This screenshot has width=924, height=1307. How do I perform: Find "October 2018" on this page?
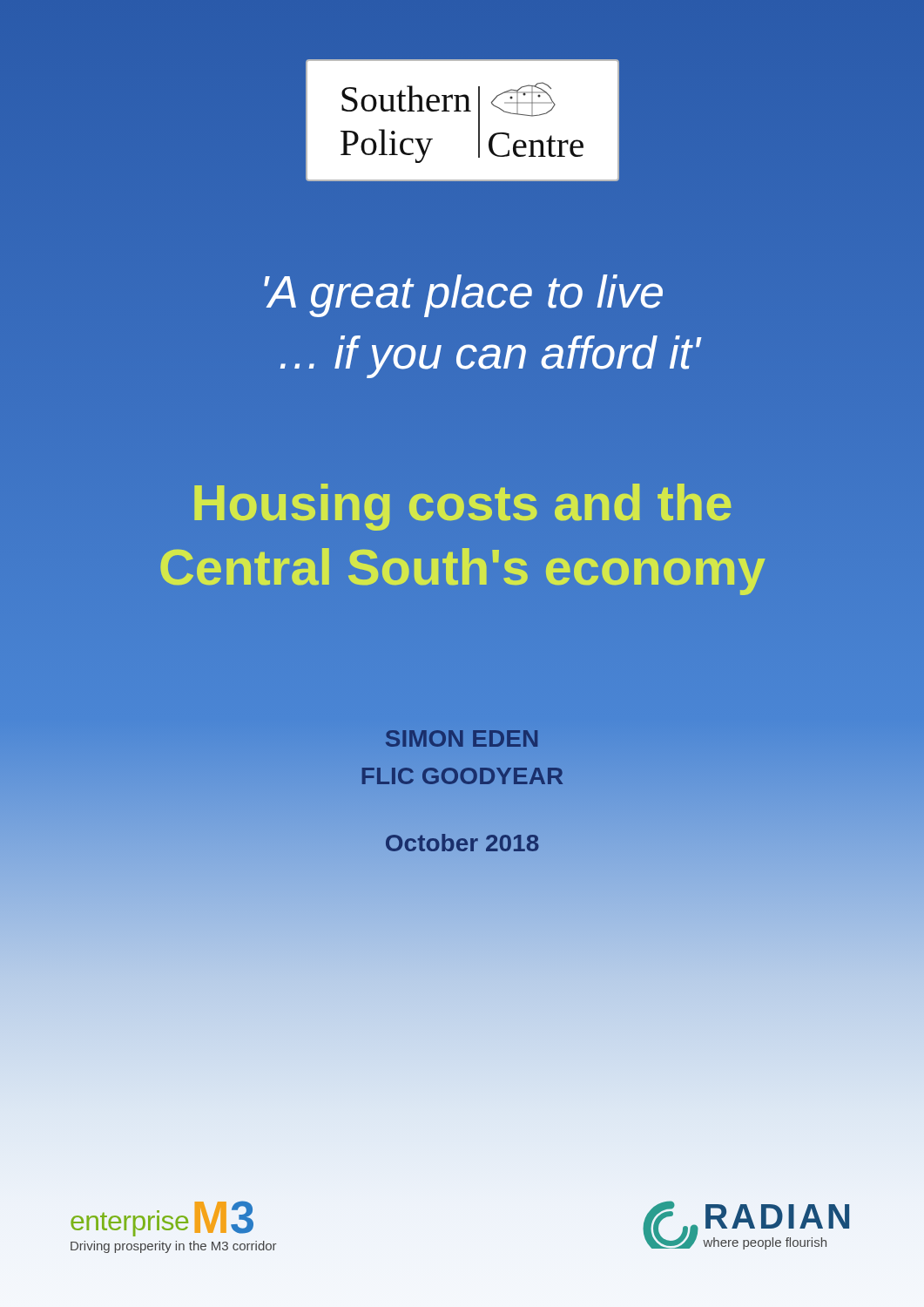click(462, 843)
